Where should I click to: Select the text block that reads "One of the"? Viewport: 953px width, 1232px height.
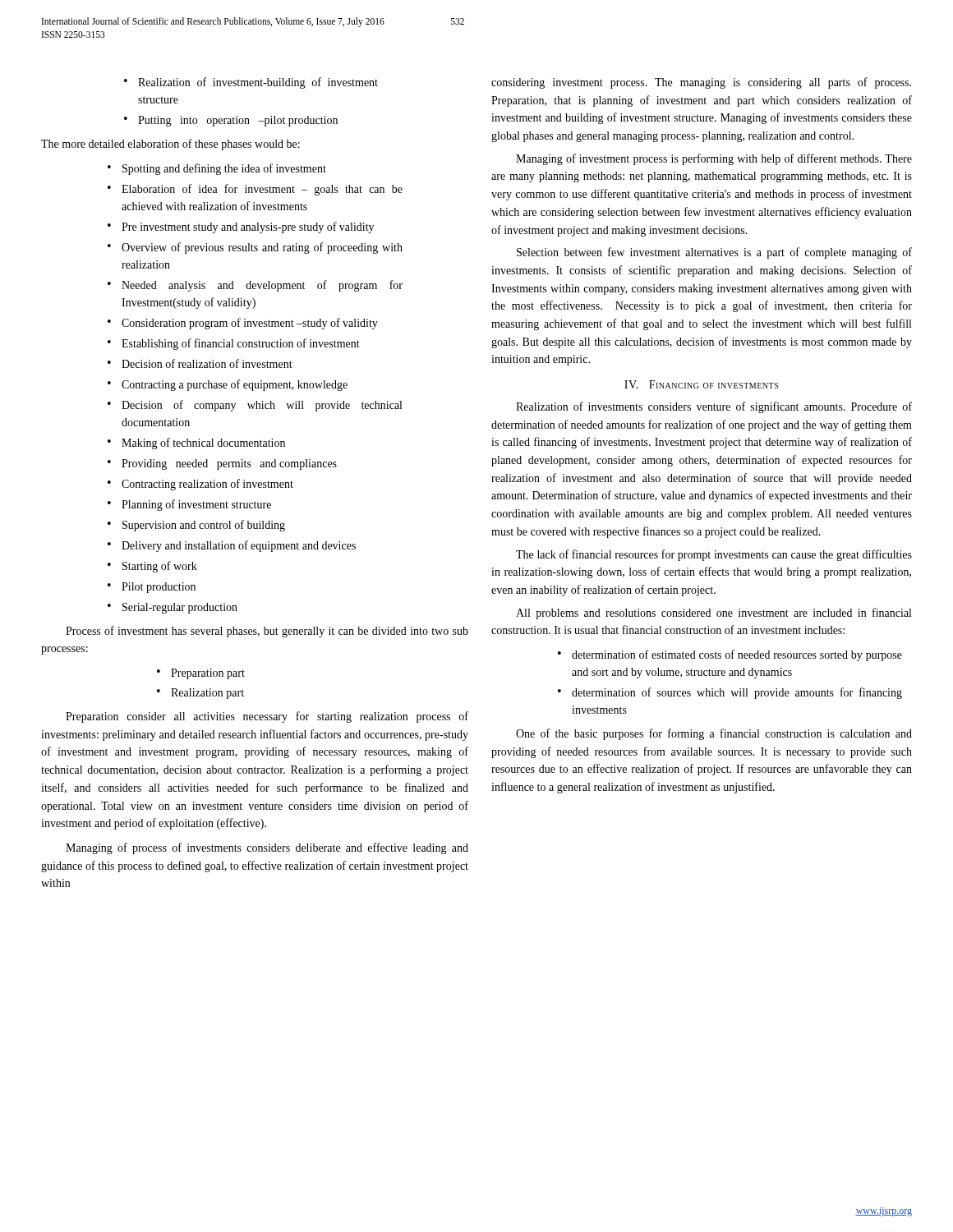(x=702, y=761)
